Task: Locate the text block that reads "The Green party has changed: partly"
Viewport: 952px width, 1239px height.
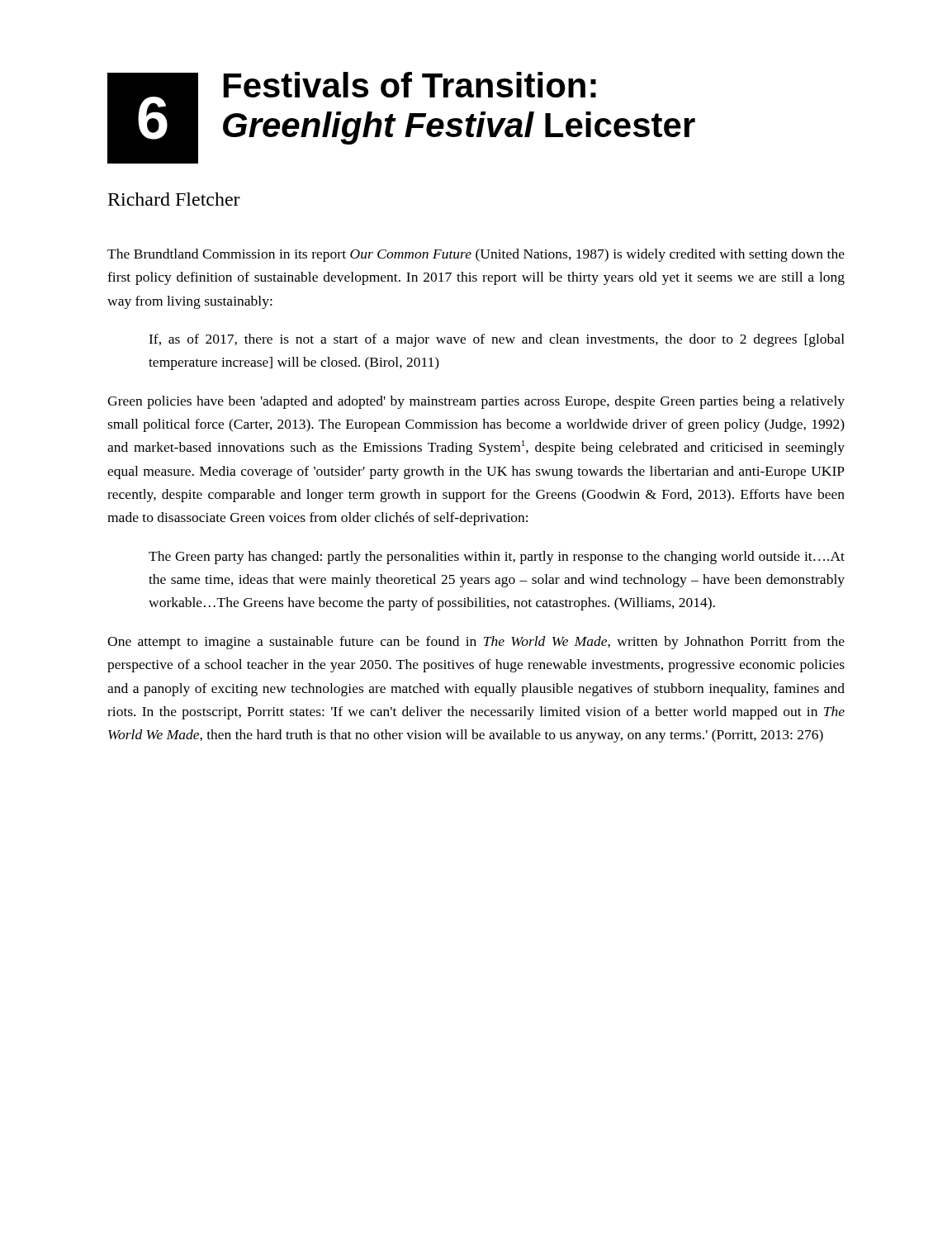Action: click(497, 579)
